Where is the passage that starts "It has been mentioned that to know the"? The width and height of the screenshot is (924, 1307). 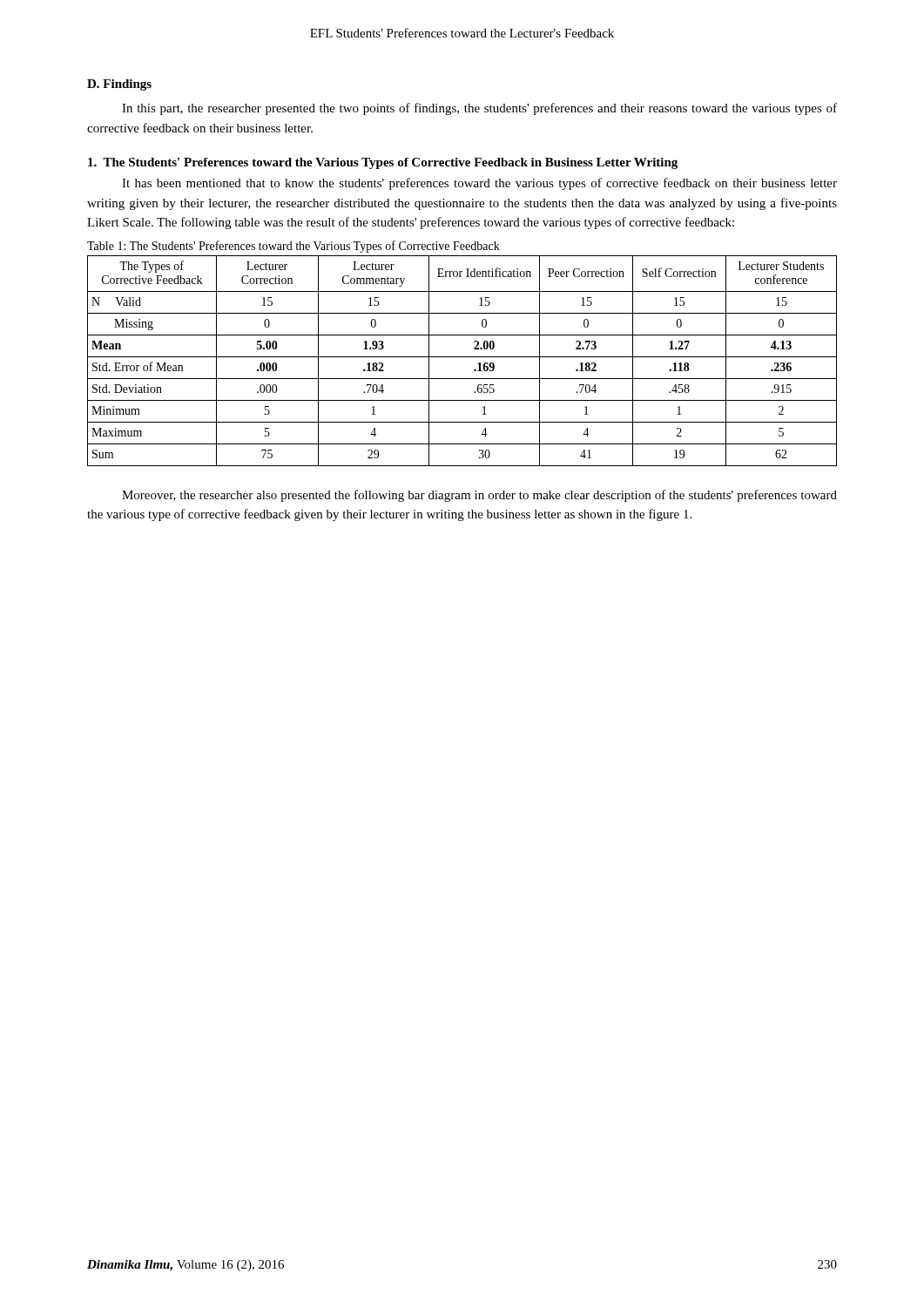(x=462, y=203)
